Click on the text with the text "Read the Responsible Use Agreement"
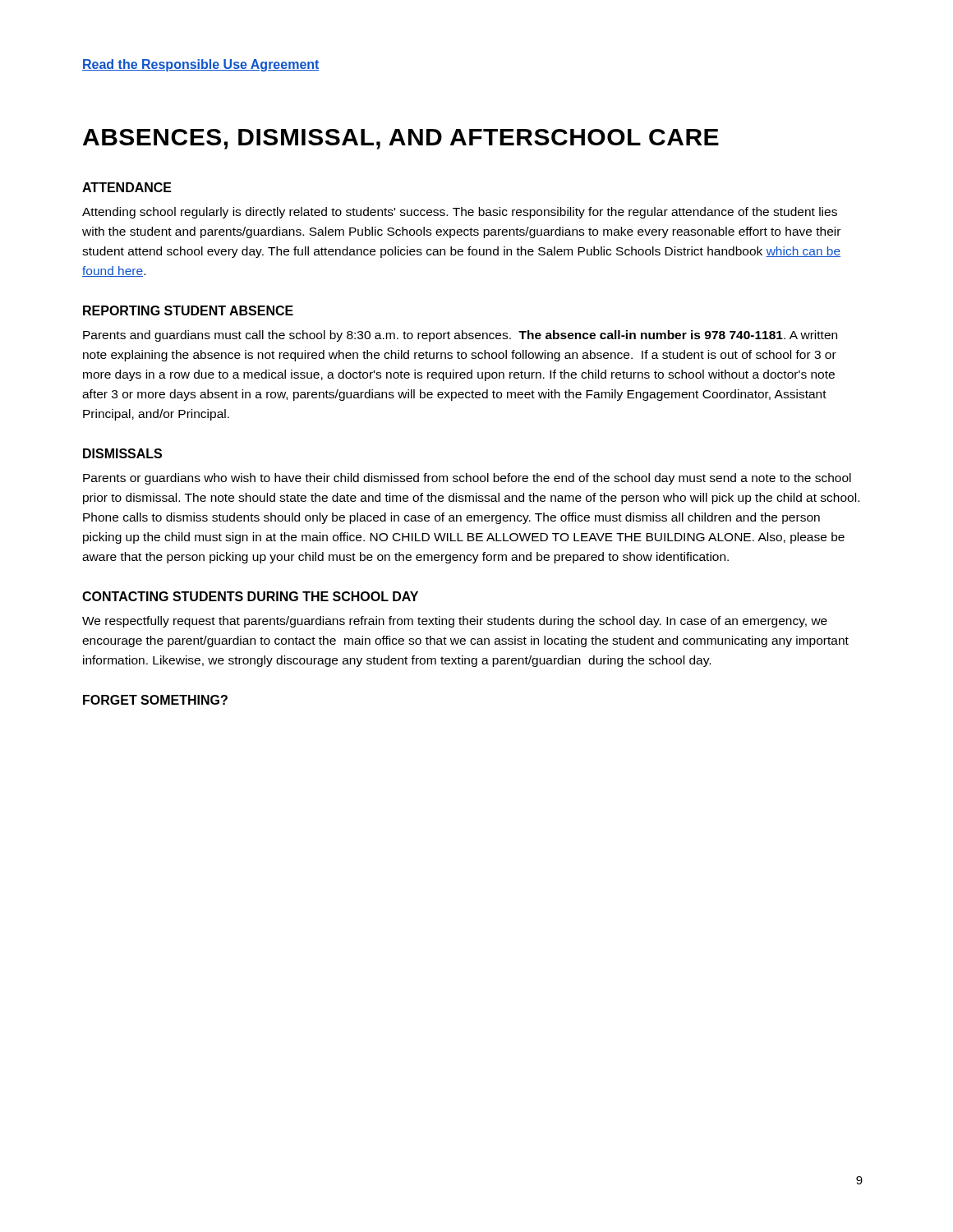 point(201,65)
